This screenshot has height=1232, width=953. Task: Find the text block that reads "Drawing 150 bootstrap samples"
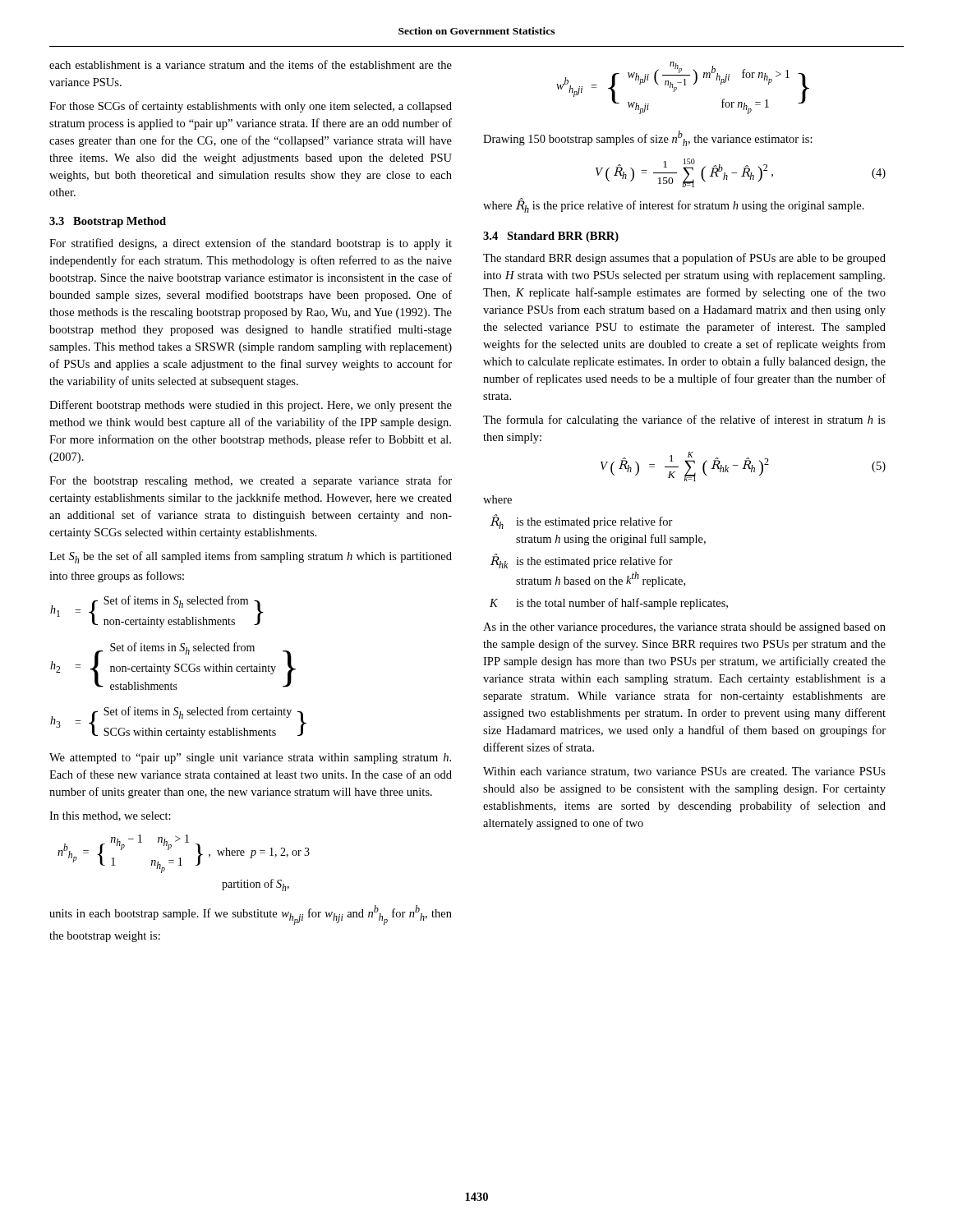[648, 139]
